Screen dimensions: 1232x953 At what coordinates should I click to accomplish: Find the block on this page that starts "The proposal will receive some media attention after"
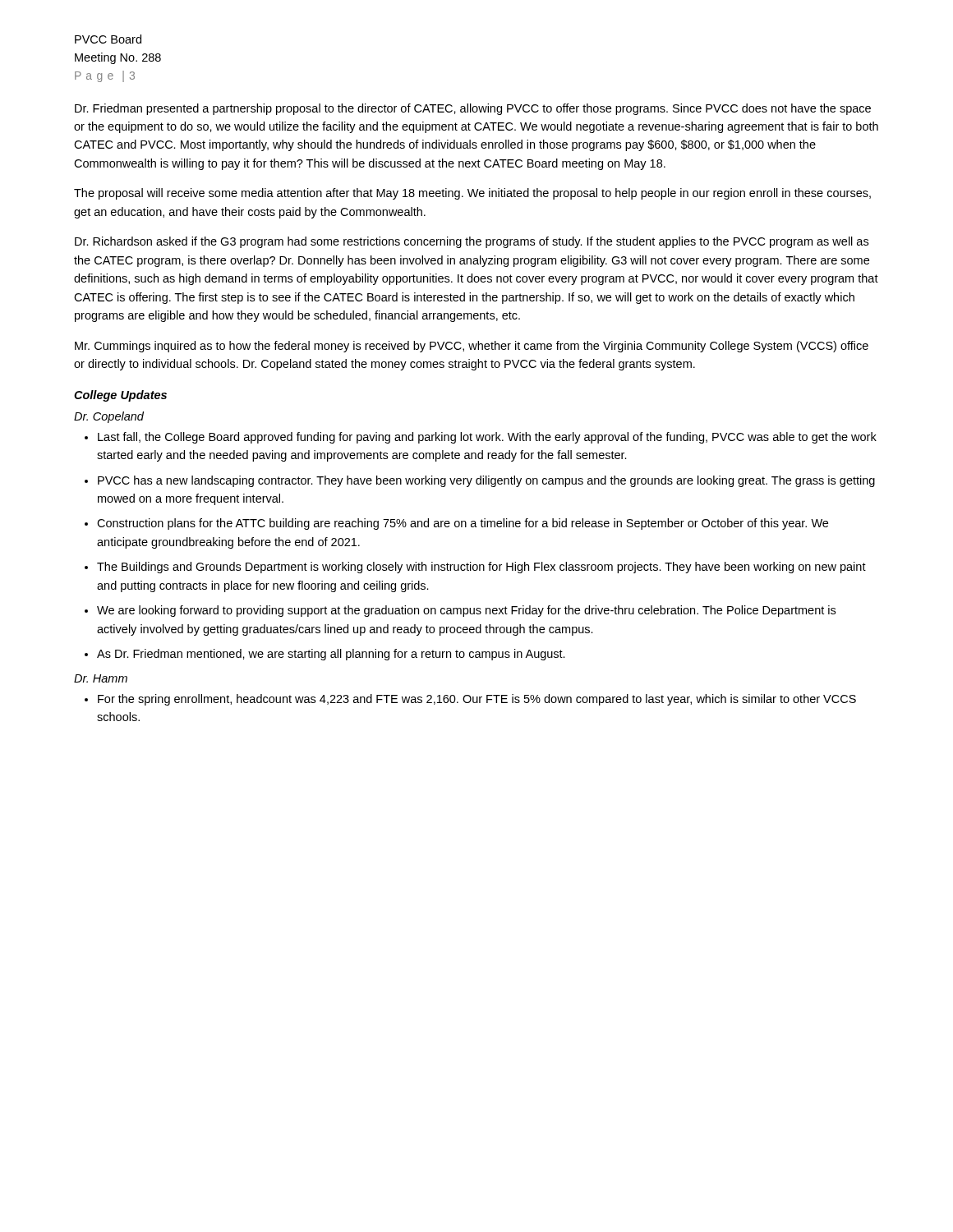(x=473, y=203)
